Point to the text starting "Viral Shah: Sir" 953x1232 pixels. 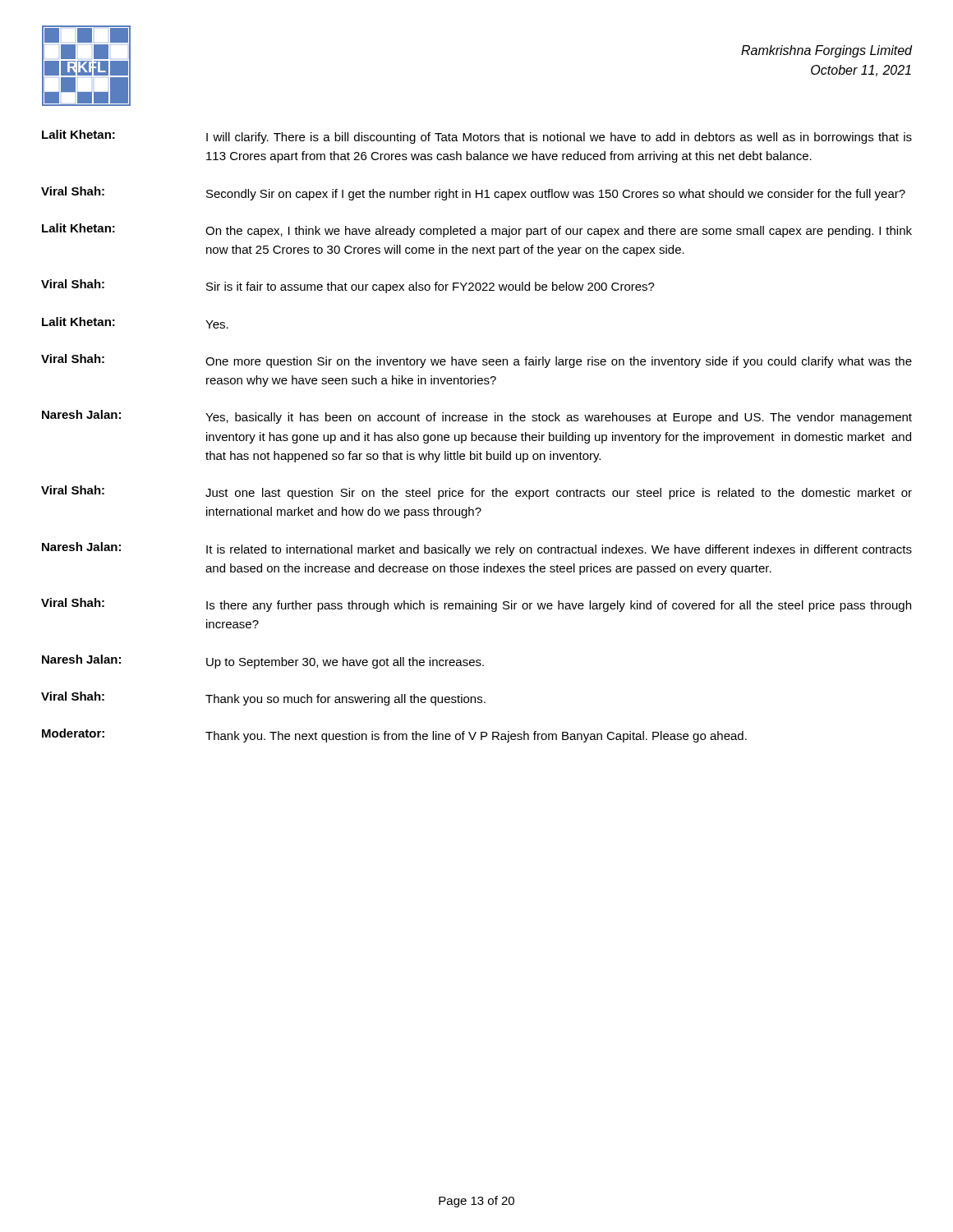[x=476, y=287]
